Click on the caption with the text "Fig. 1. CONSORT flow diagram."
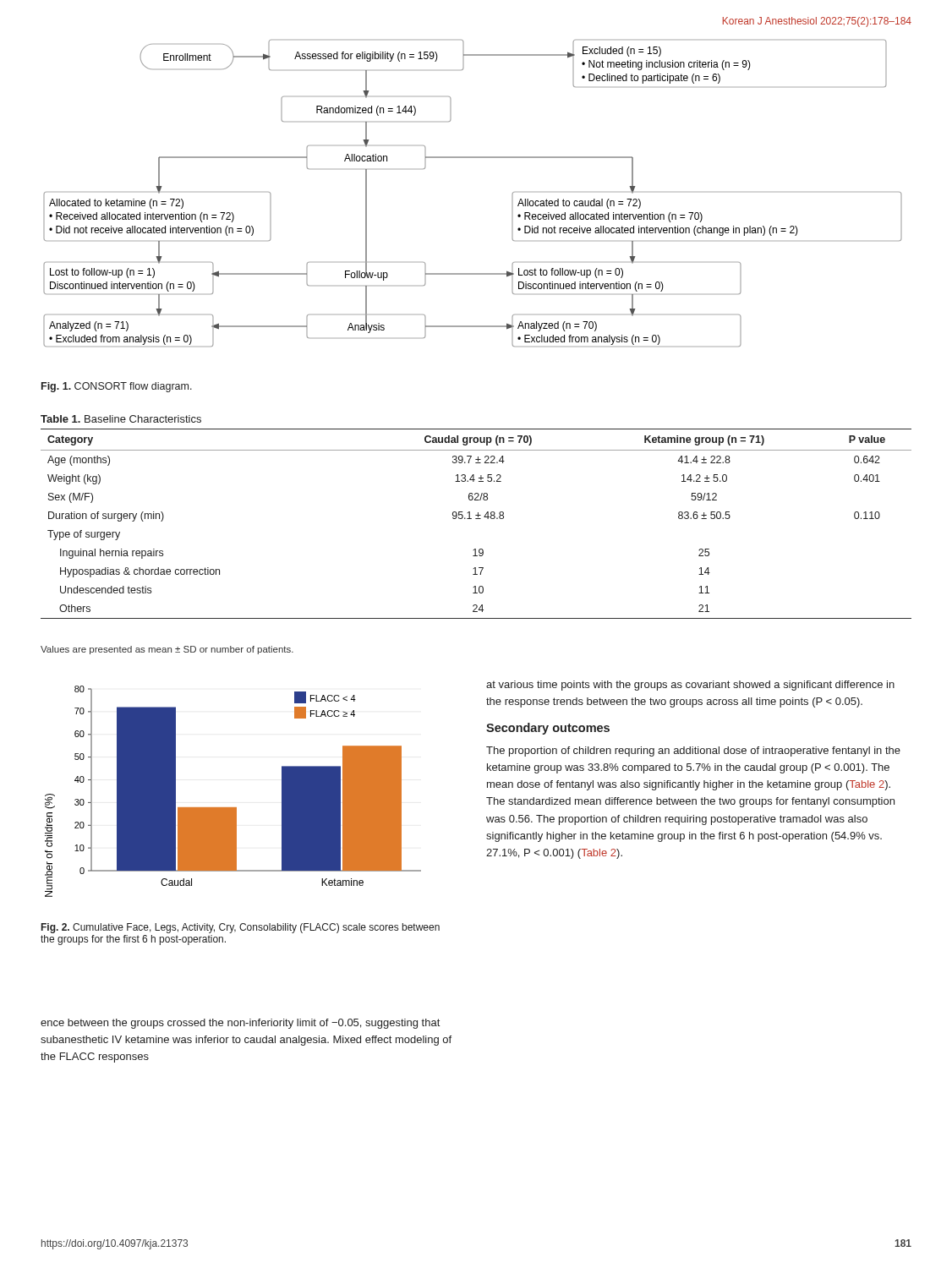 click(116, 386)
